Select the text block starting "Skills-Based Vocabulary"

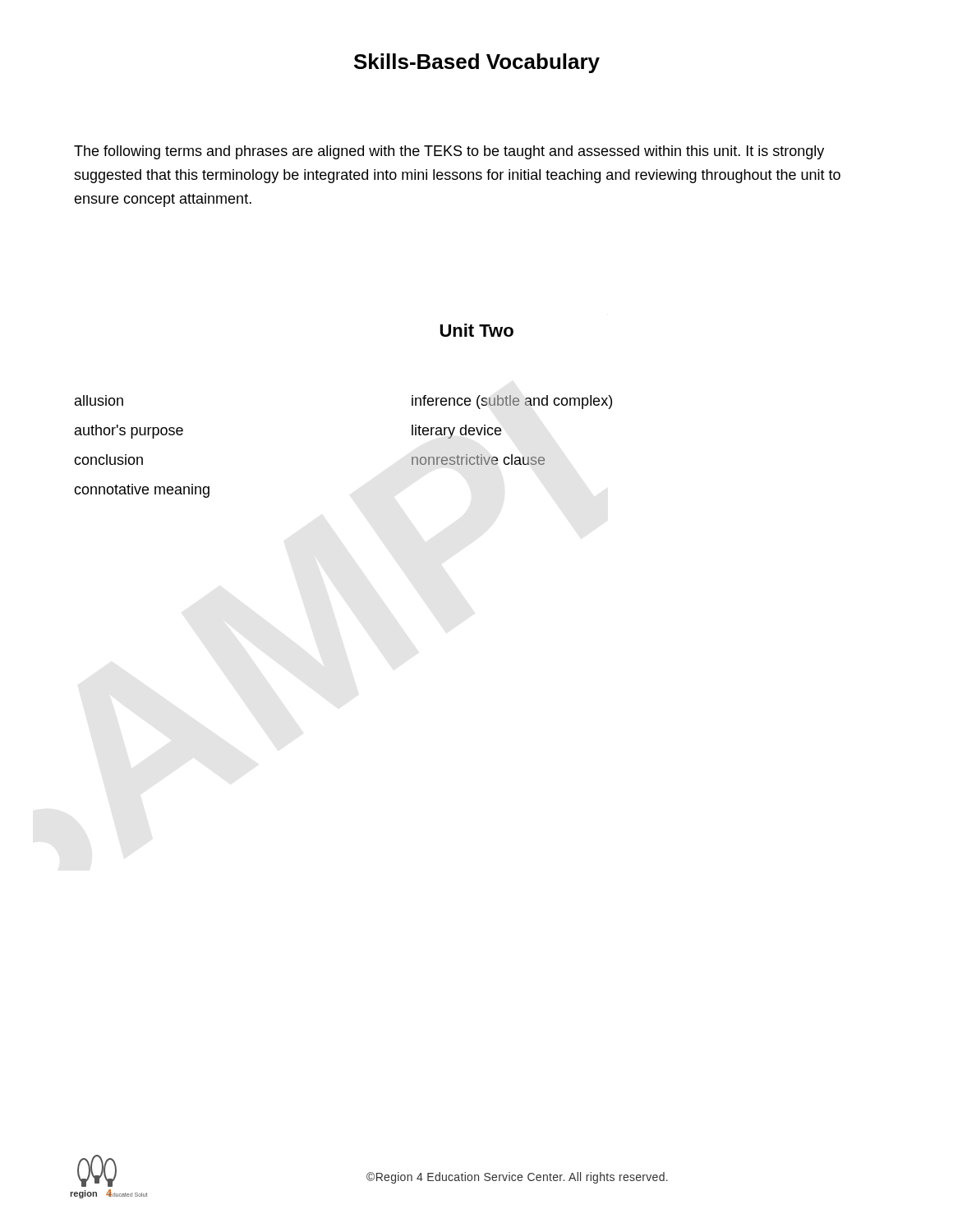tap(476, 62)
